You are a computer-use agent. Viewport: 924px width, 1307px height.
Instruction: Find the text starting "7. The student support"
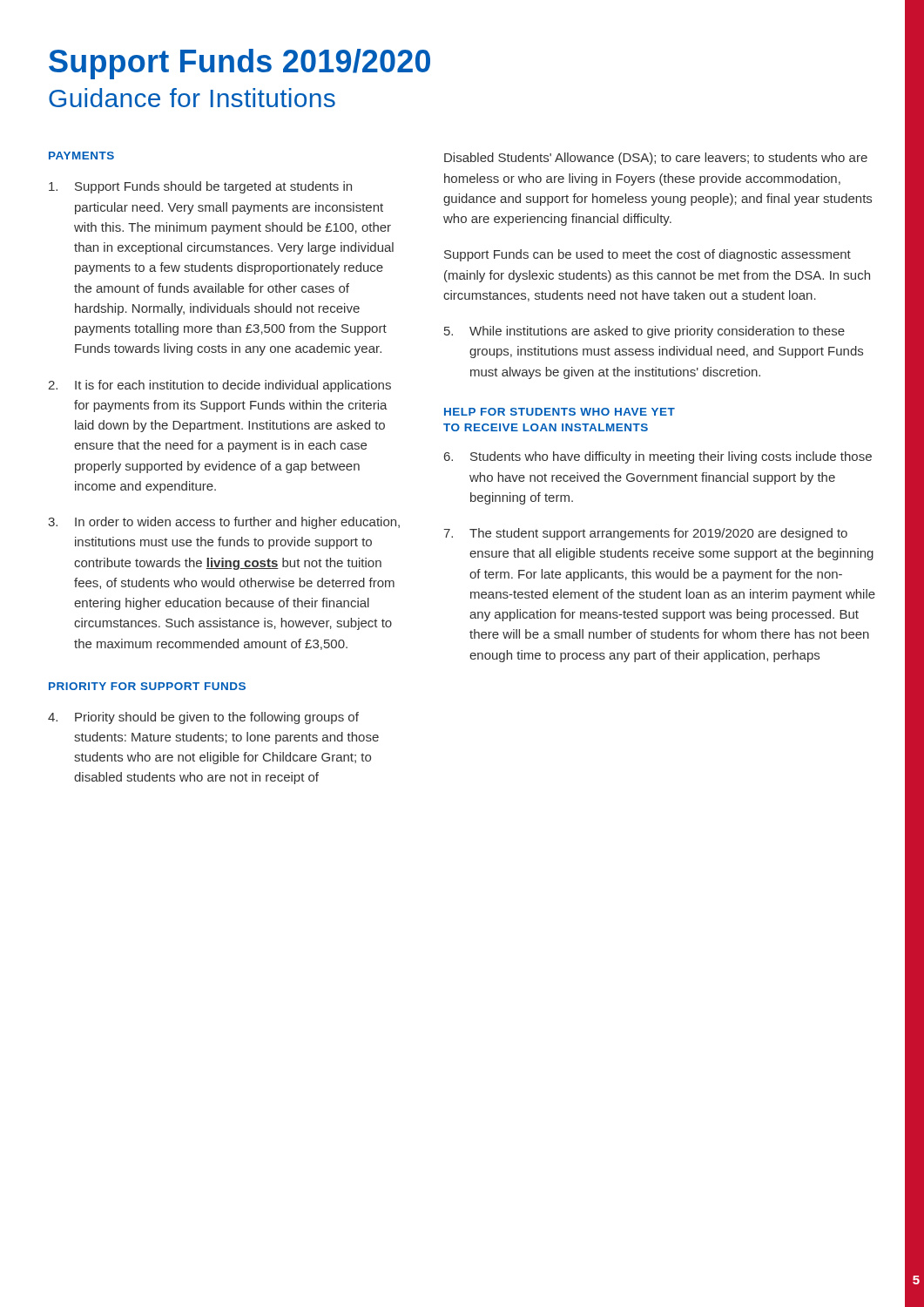(662, 594)
